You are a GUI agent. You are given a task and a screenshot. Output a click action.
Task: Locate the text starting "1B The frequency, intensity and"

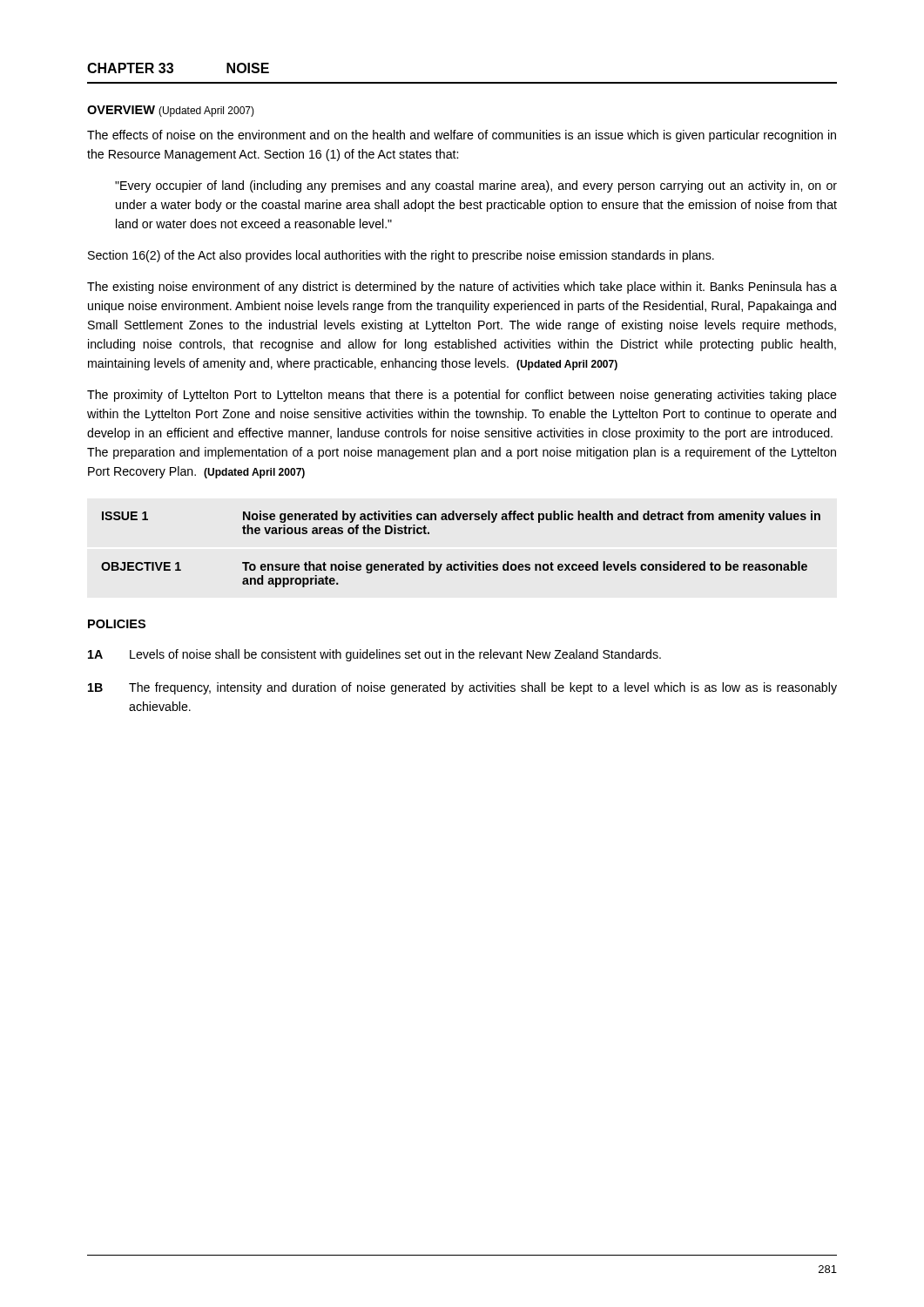tap(462, 697)
